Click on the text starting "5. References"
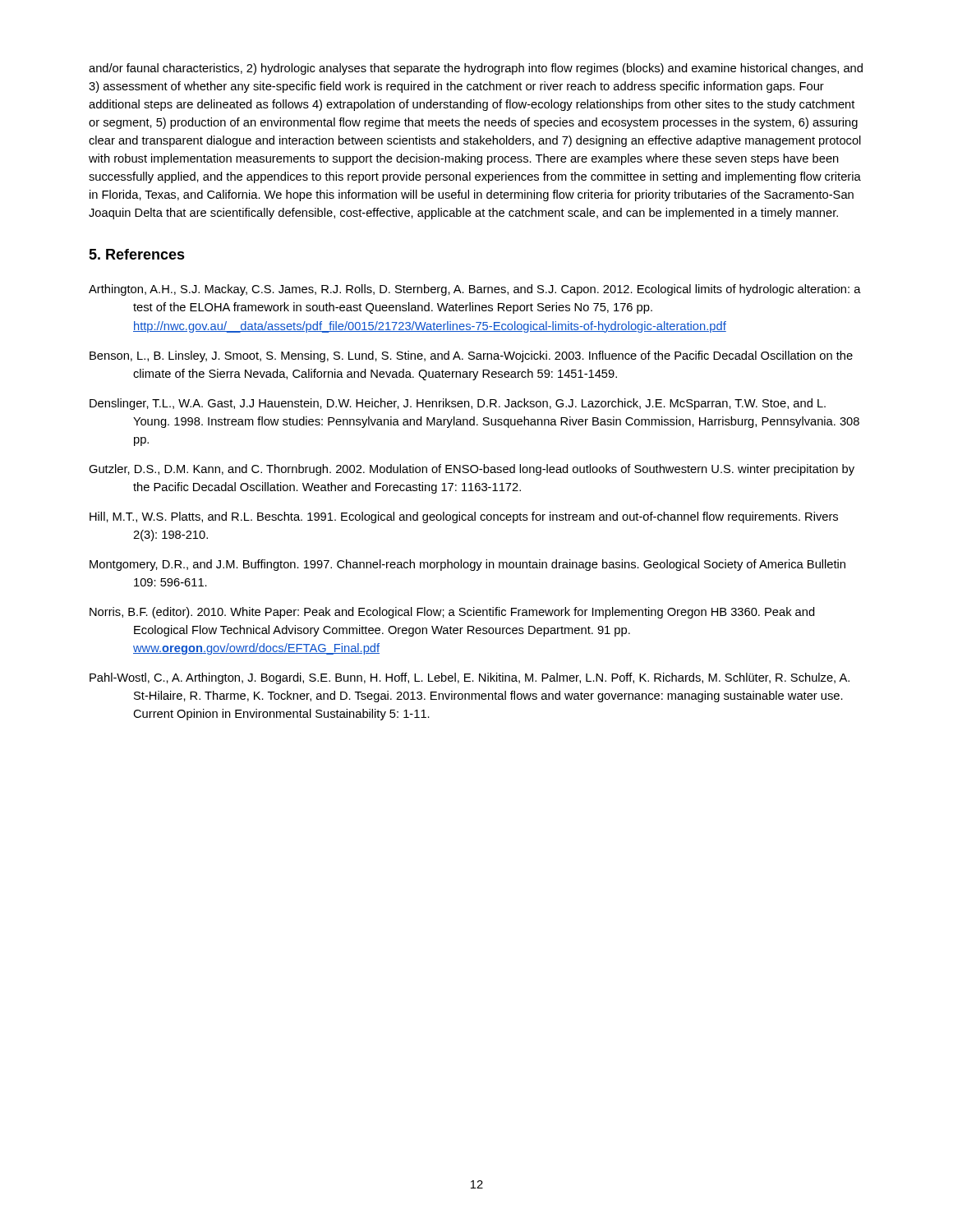 (x=137, y=255)
